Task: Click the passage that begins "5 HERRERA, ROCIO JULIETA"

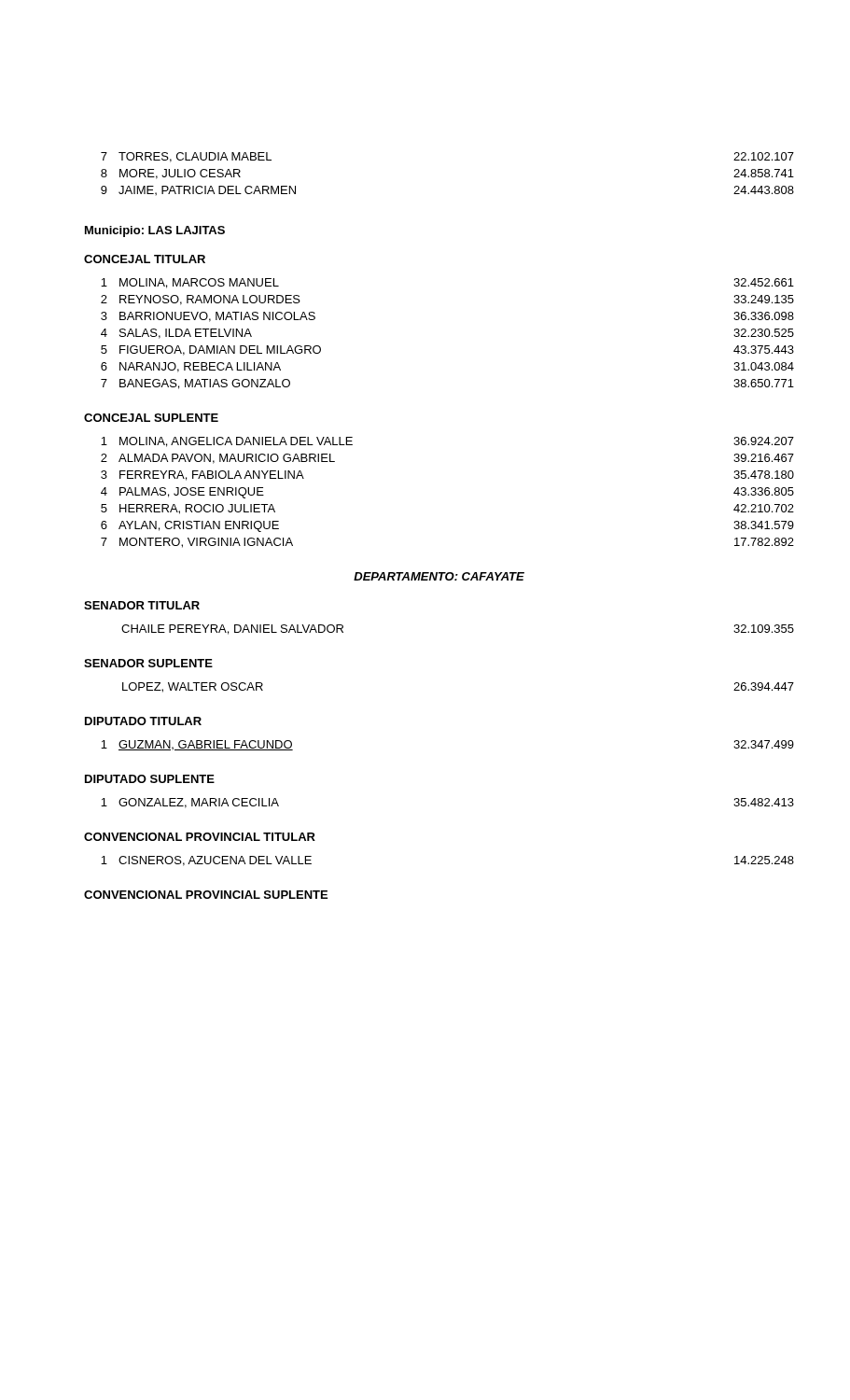Action: pos(196,511)
